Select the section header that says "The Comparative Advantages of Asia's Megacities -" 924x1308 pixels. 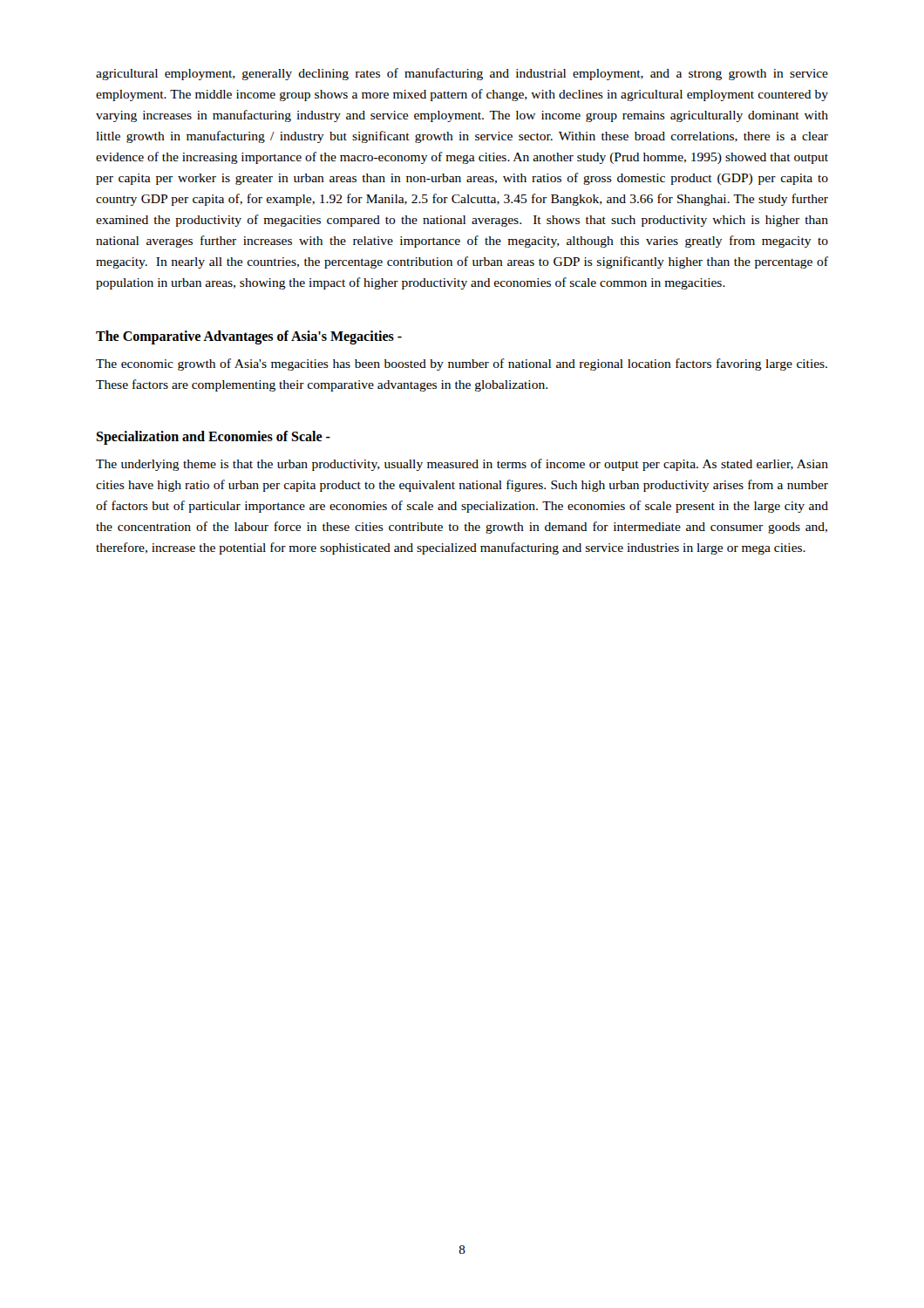point(249,336)
